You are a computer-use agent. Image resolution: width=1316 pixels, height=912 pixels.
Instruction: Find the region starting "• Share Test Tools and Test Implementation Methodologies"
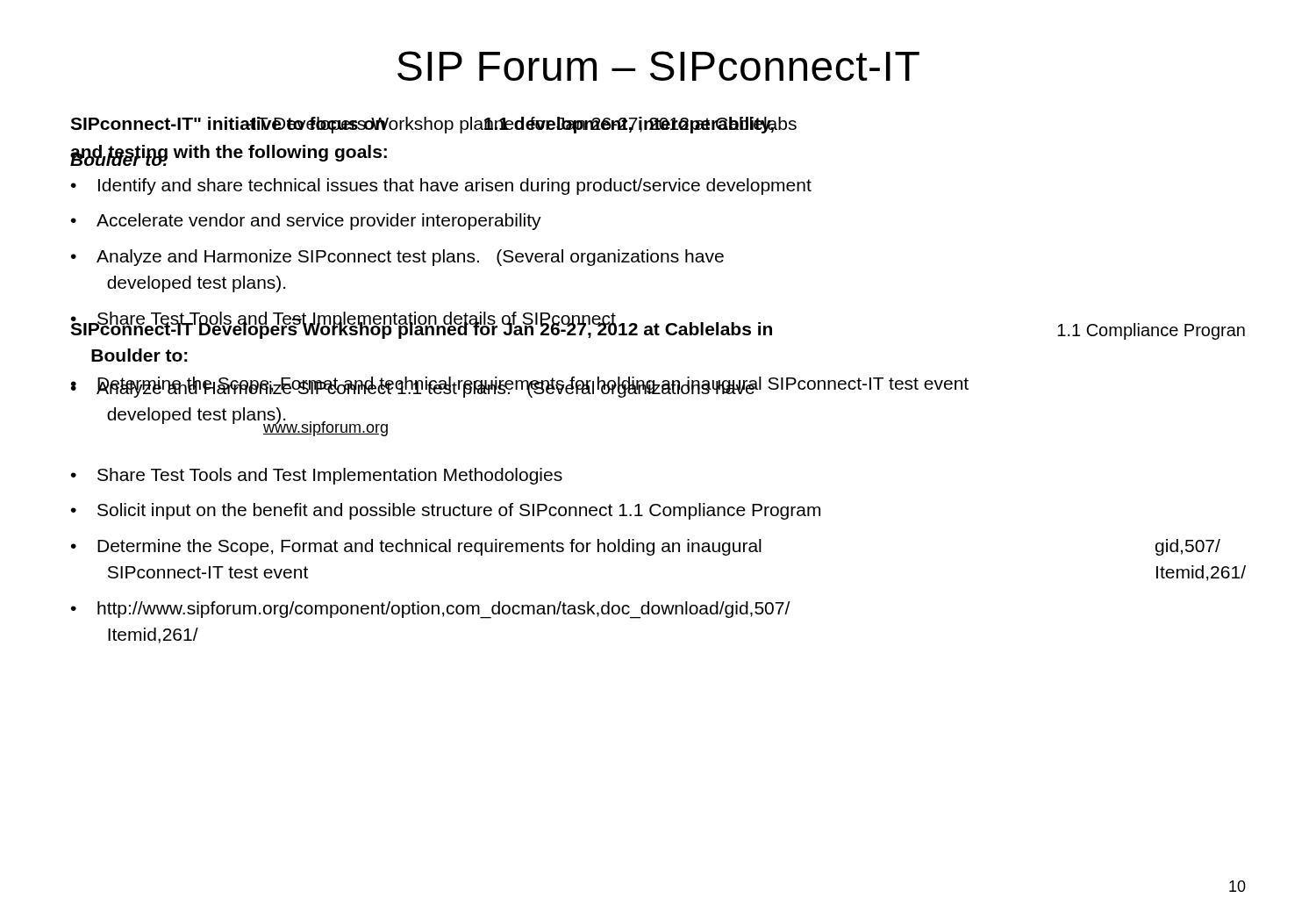point(317,476)
